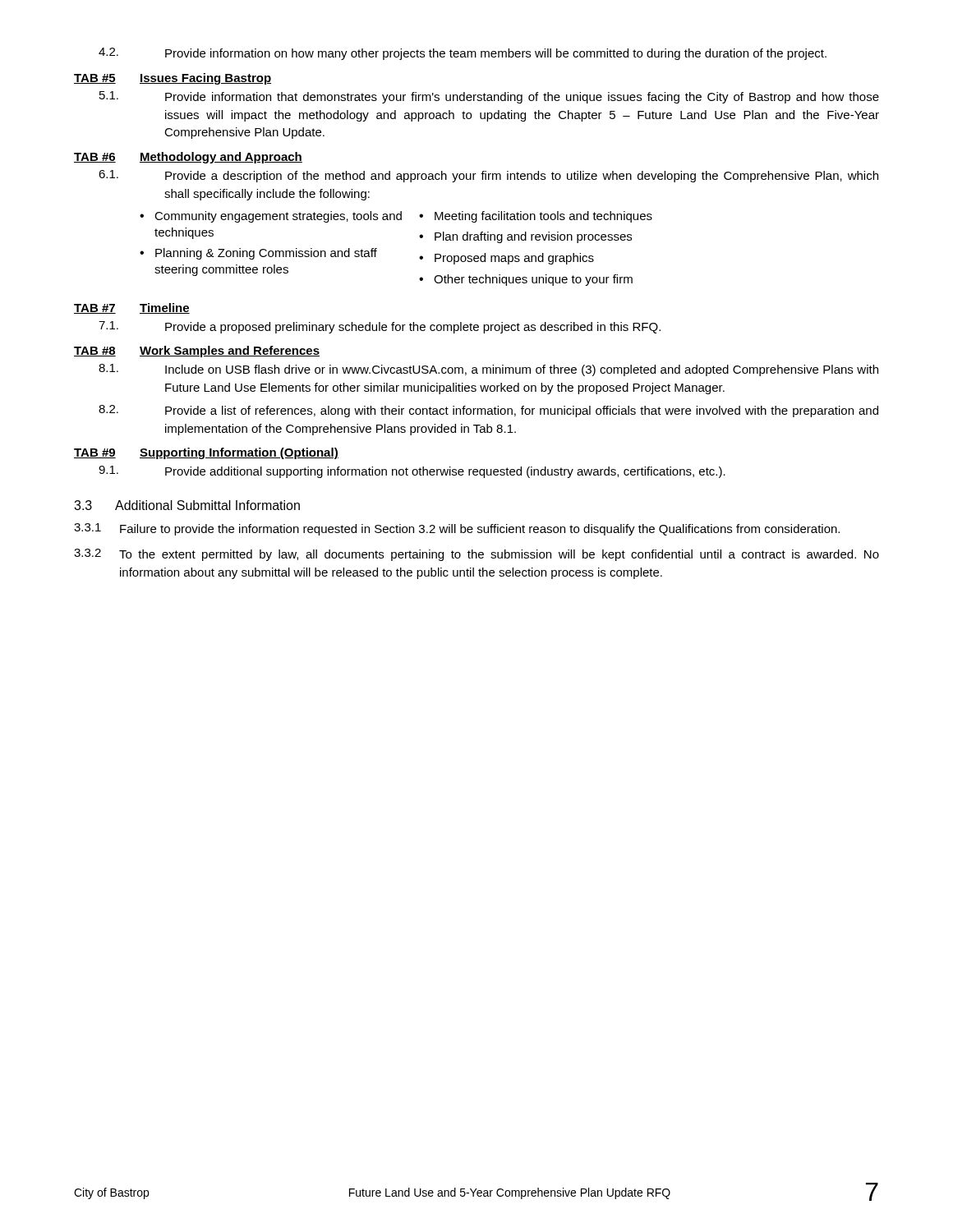Screen dimensions: 1232x953
Task: Find "3.3 Additional Submittal Information" on this page
Action: (x=187, y=505)
